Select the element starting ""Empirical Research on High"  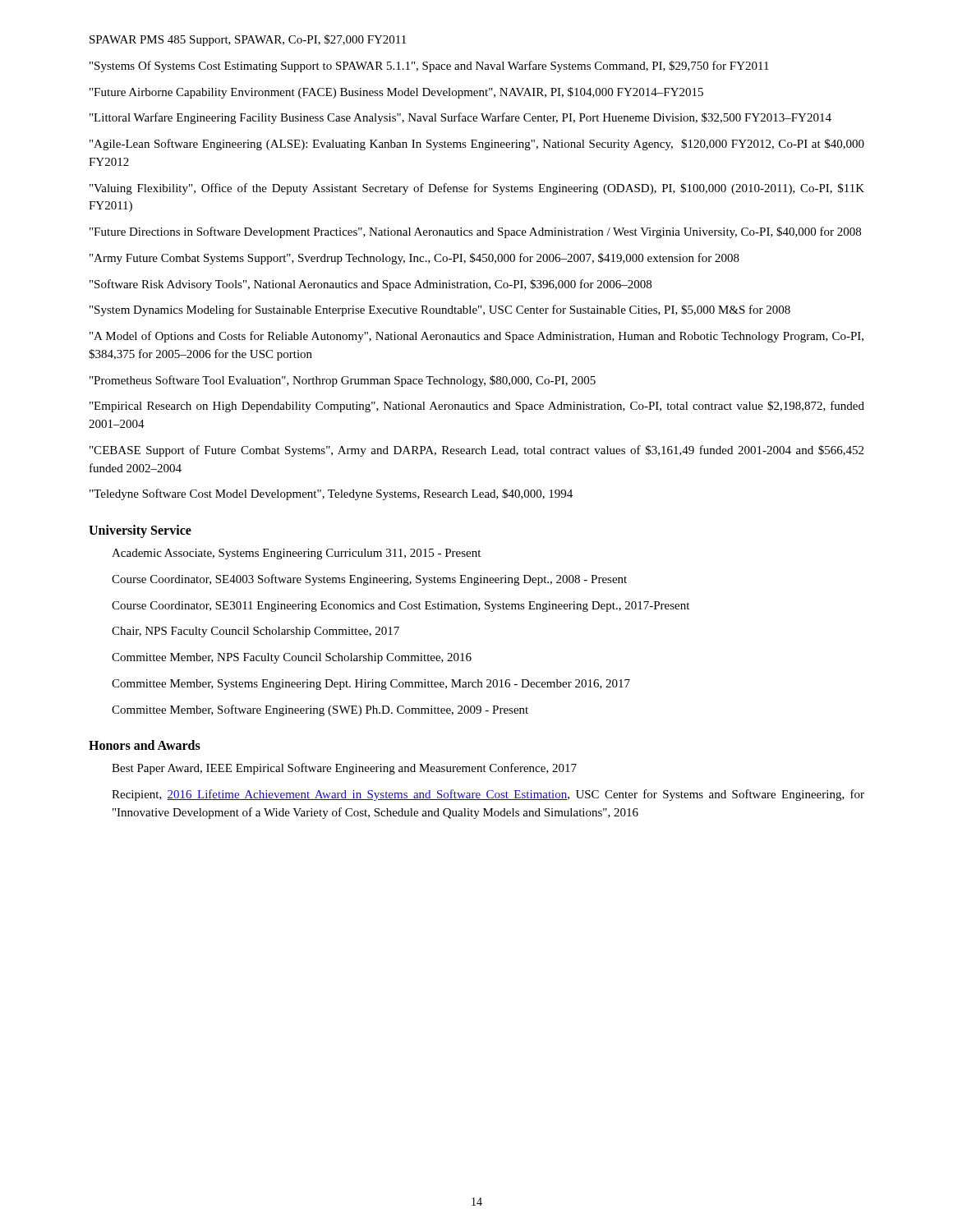(x=476, y=415)
